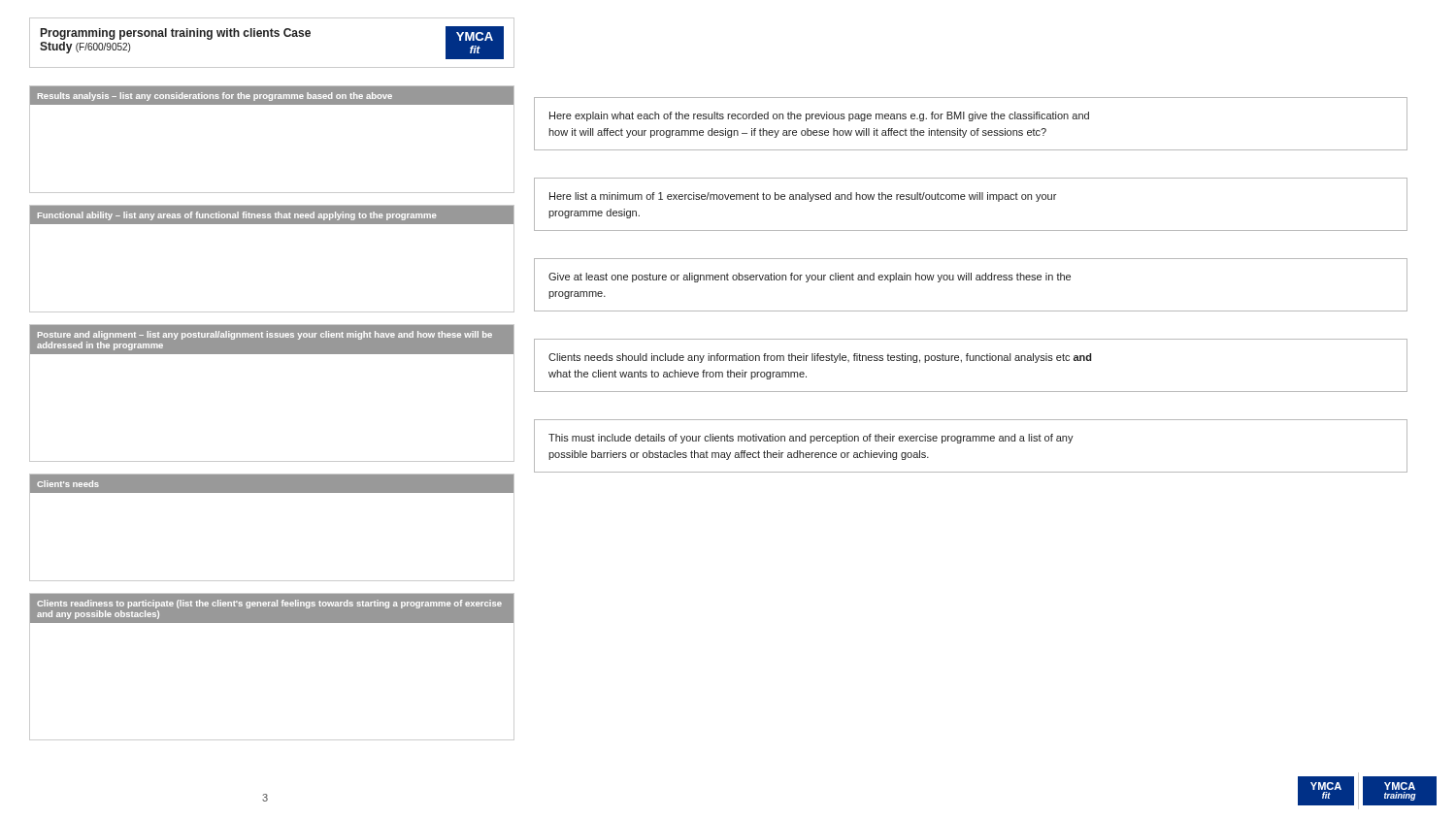
Task: Find the block starting "Client's needs"
Action: [x=68, y=484]
